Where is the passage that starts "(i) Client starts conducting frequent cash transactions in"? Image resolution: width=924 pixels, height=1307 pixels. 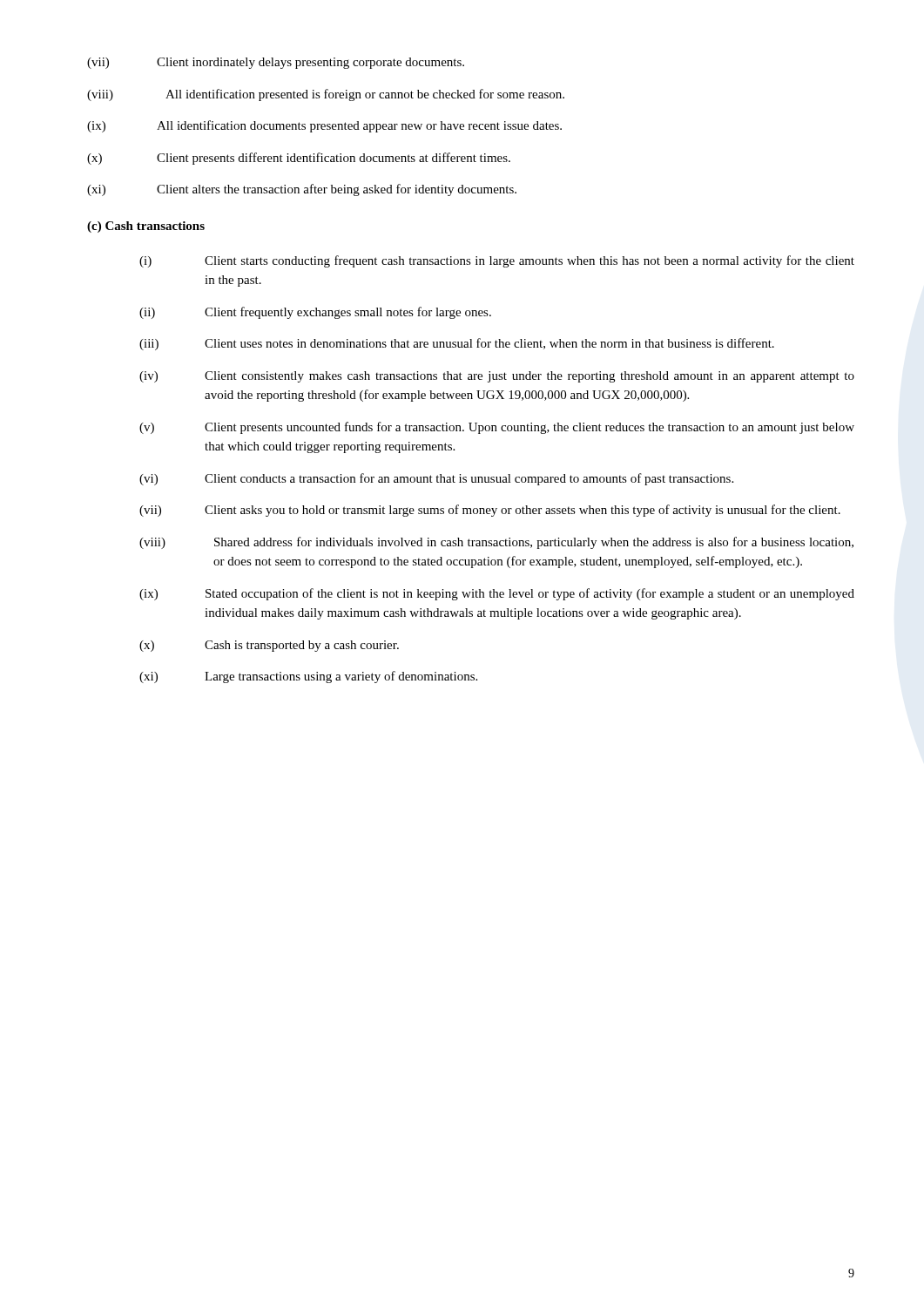pyautogui.click(x=497, y=270)
